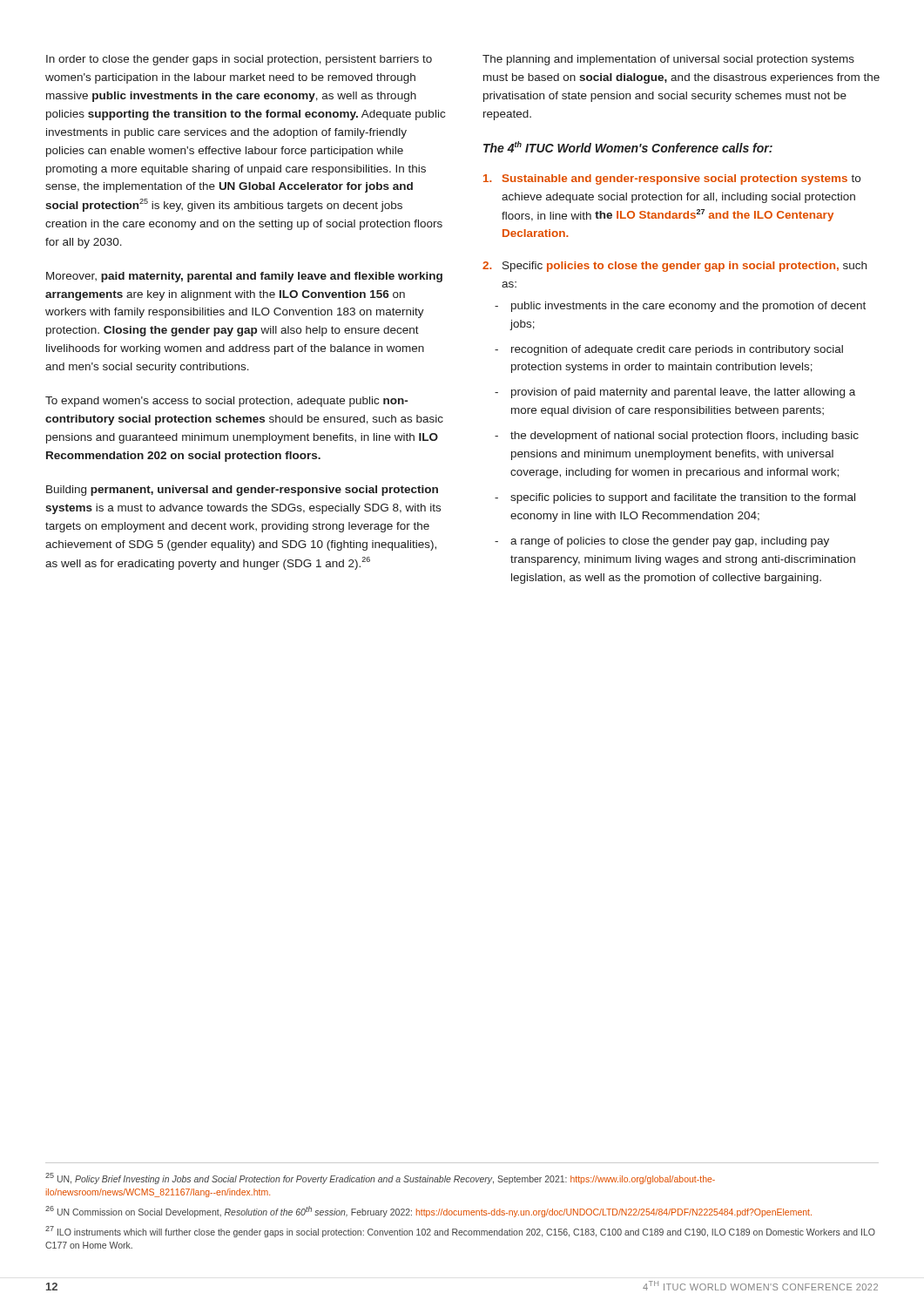Locate the text block that says "In order to close the gender gaps"

(245, 150)
